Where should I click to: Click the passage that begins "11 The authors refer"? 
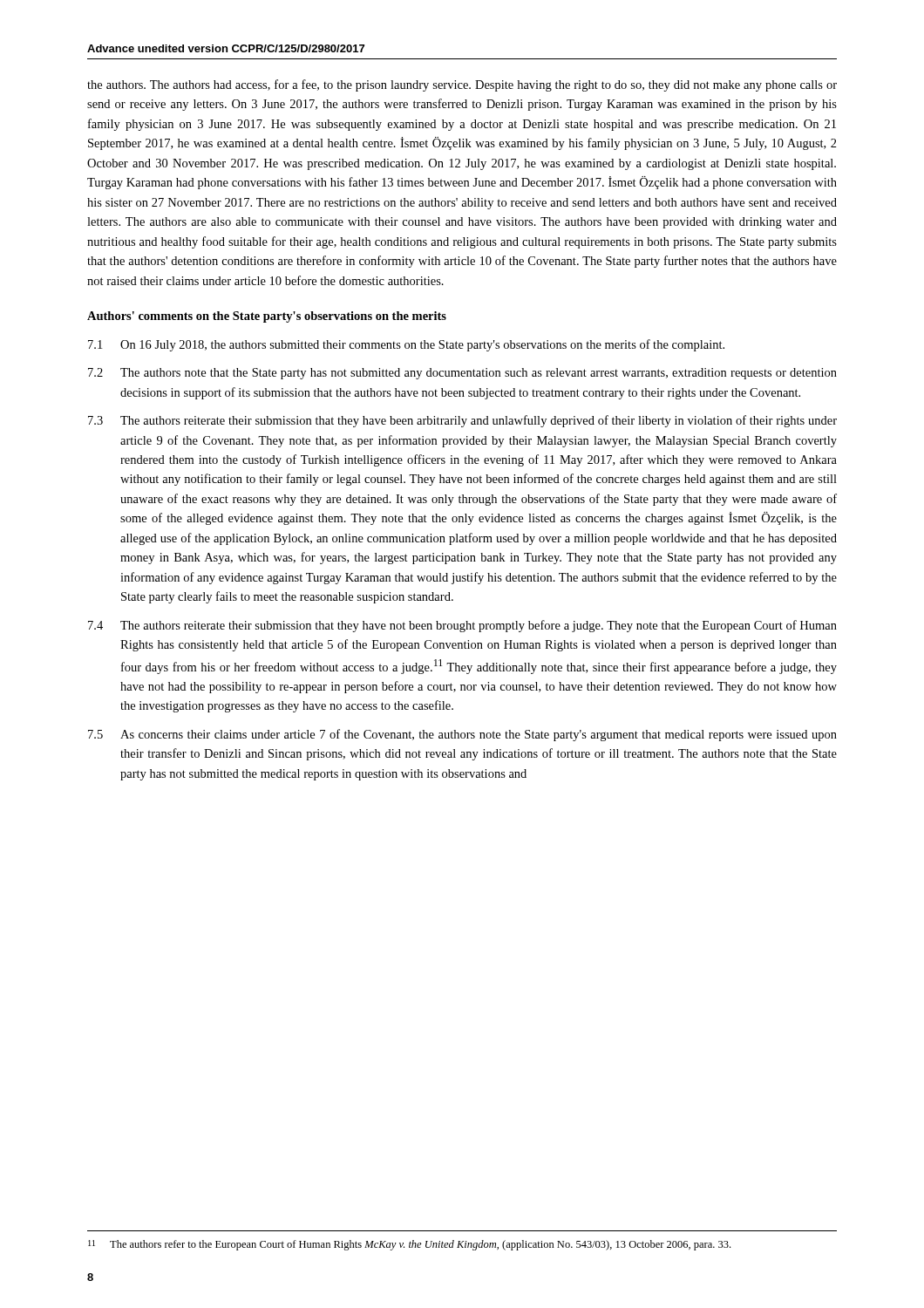pyautogui.click(x=462, y=1246)
